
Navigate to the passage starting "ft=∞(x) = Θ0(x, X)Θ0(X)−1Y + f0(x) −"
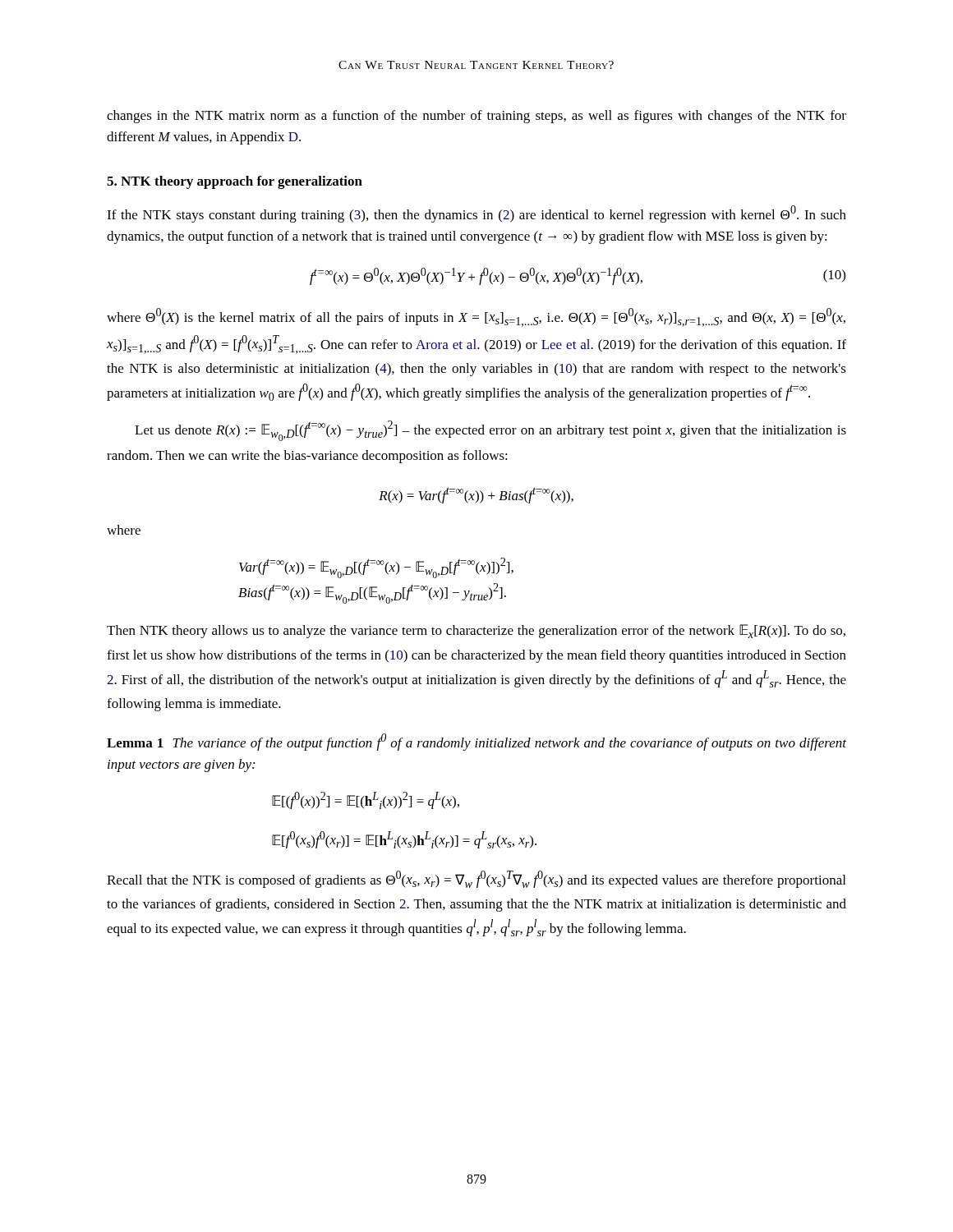pyautogui.click(x=578, y=275)
